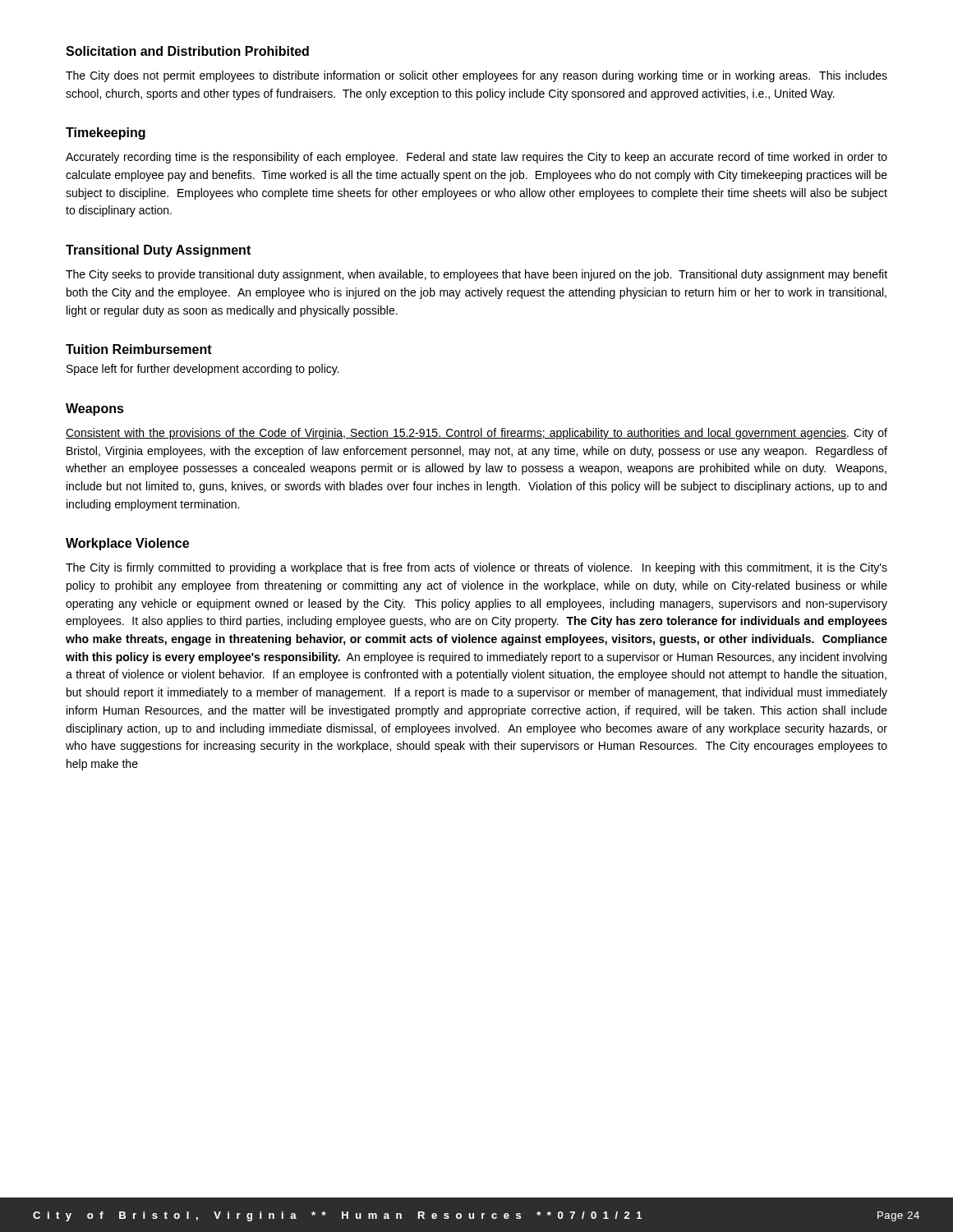Screen dimensions: 1232x953
Task: Find the block on this page that starts "Accurately recording time is"
Action: coord(476,184)
